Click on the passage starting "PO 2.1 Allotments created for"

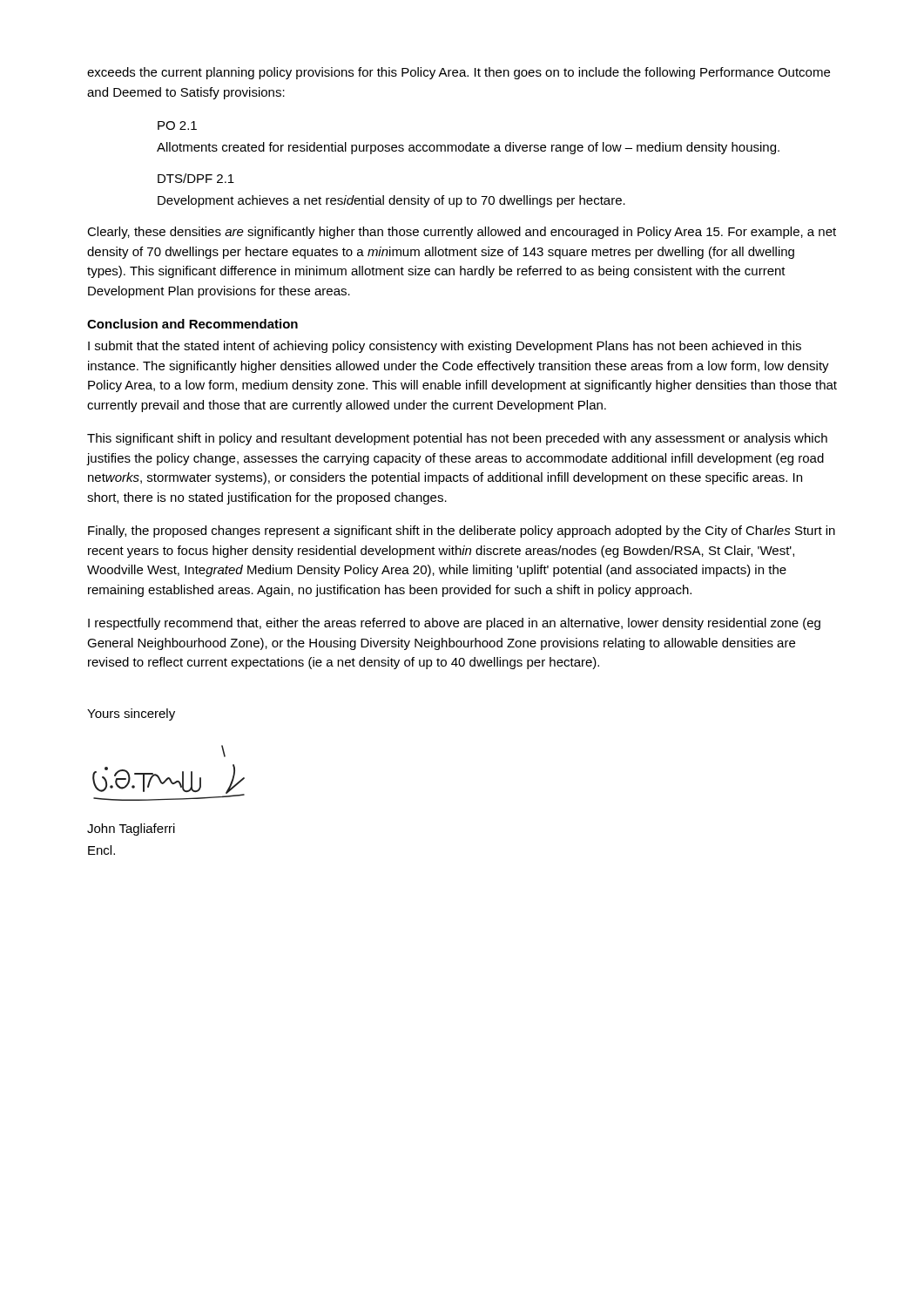(497, 135)
